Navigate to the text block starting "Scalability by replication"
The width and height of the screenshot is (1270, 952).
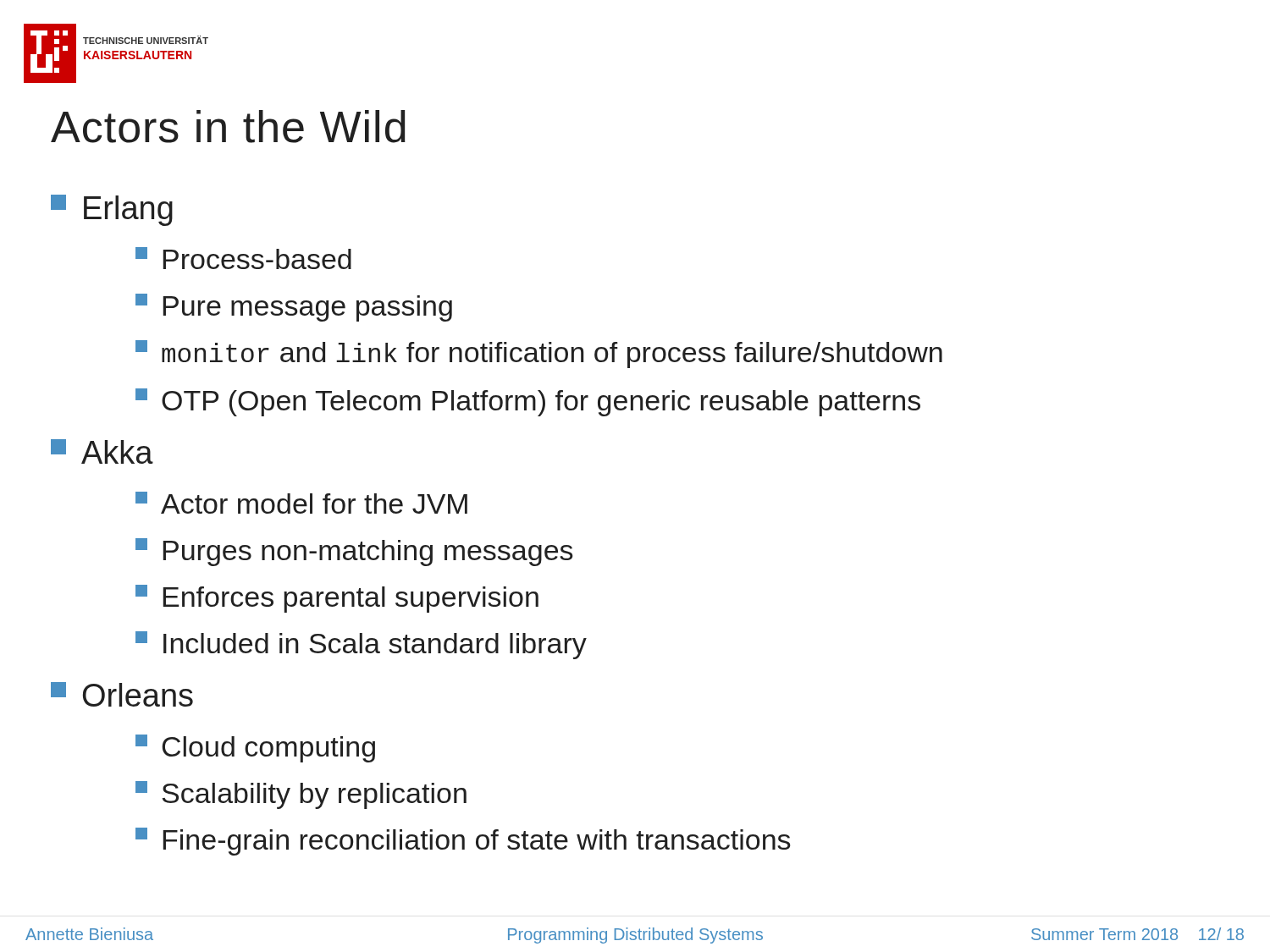(302, 793)
